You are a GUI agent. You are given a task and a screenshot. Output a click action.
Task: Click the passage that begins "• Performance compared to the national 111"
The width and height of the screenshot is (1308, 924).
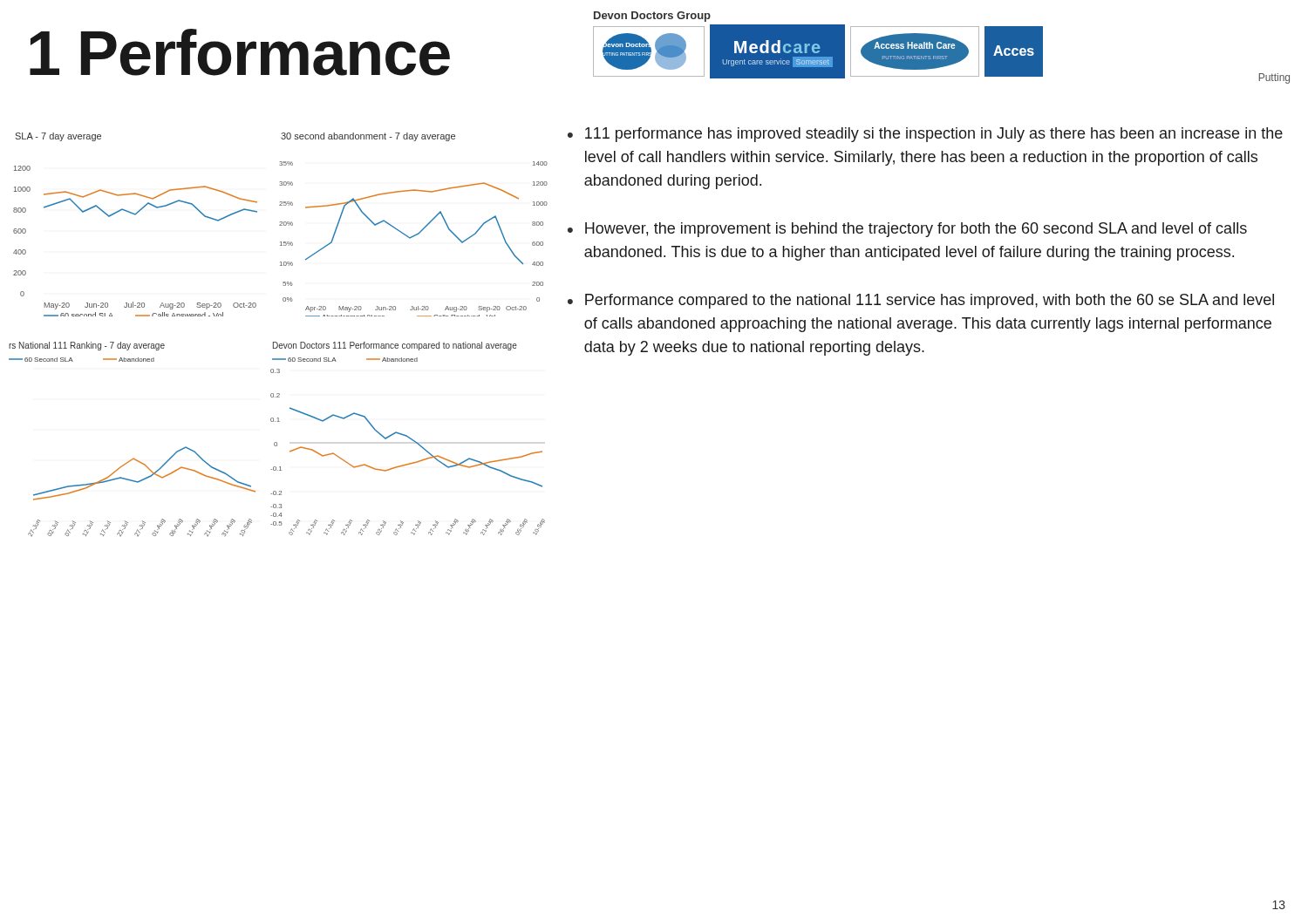click(929, 324)
